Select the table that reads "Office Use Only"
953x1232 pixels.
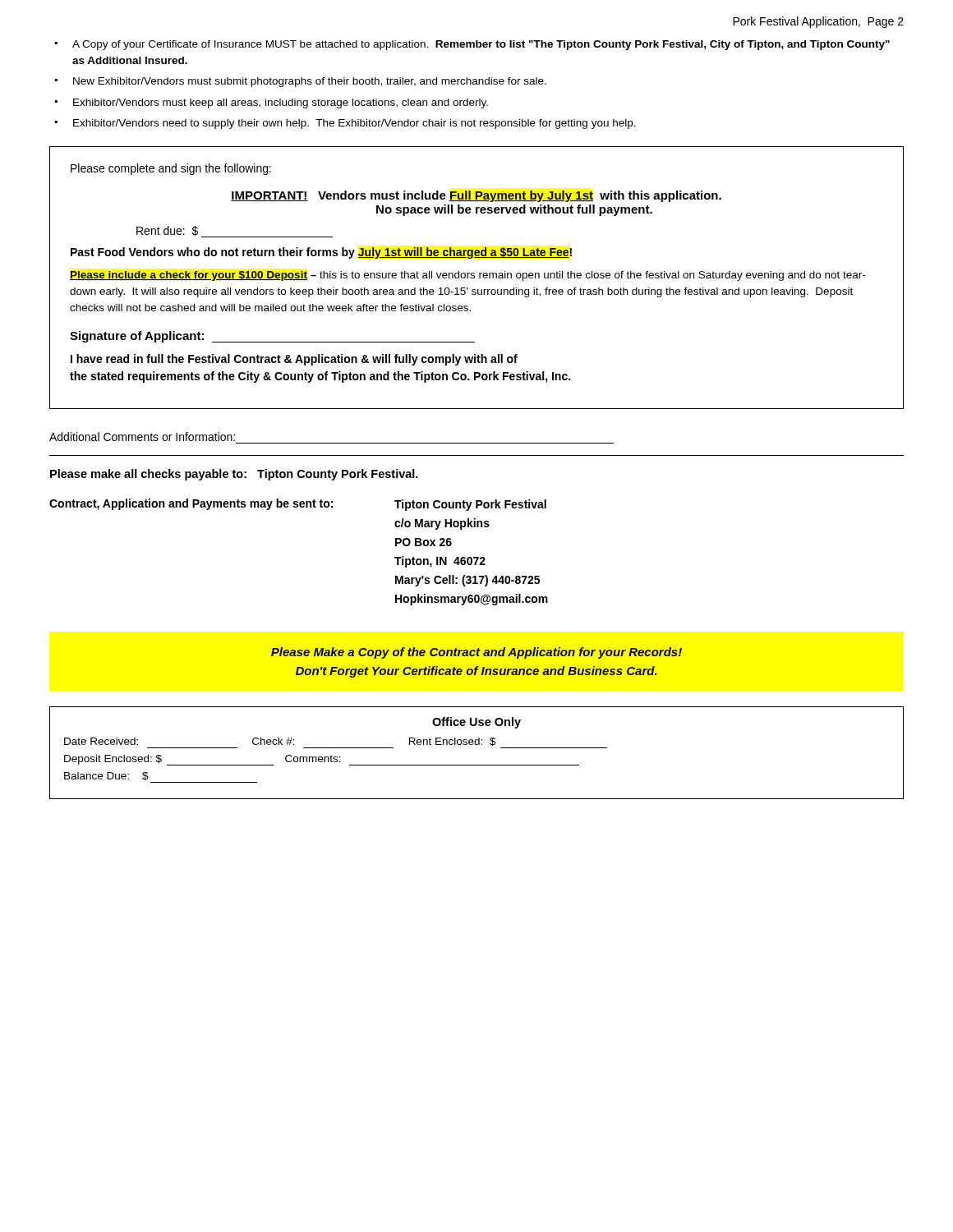coord(476,753)
